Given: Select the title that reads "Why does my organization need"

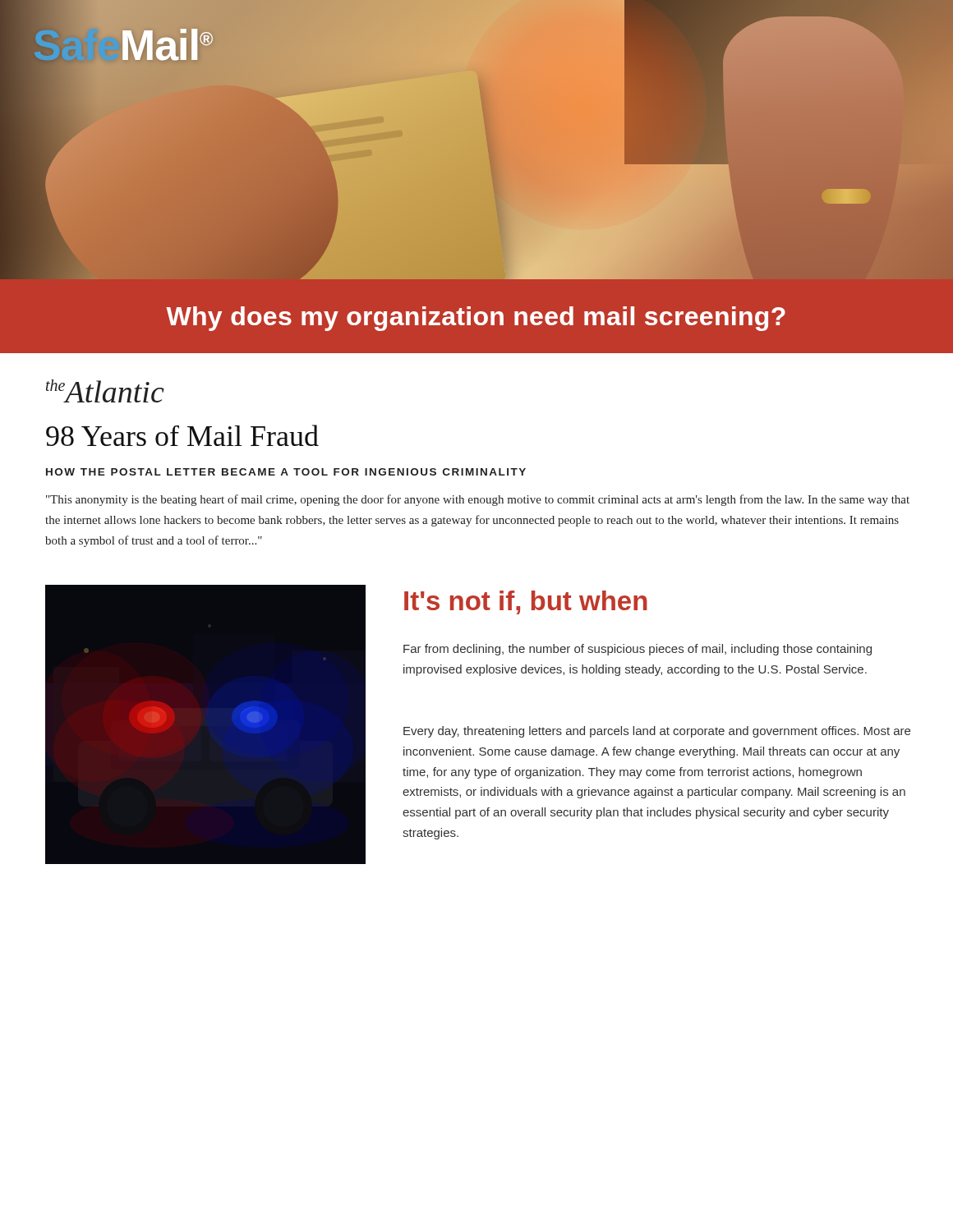Looking at the screenshot, I should (x=476, y=316).
